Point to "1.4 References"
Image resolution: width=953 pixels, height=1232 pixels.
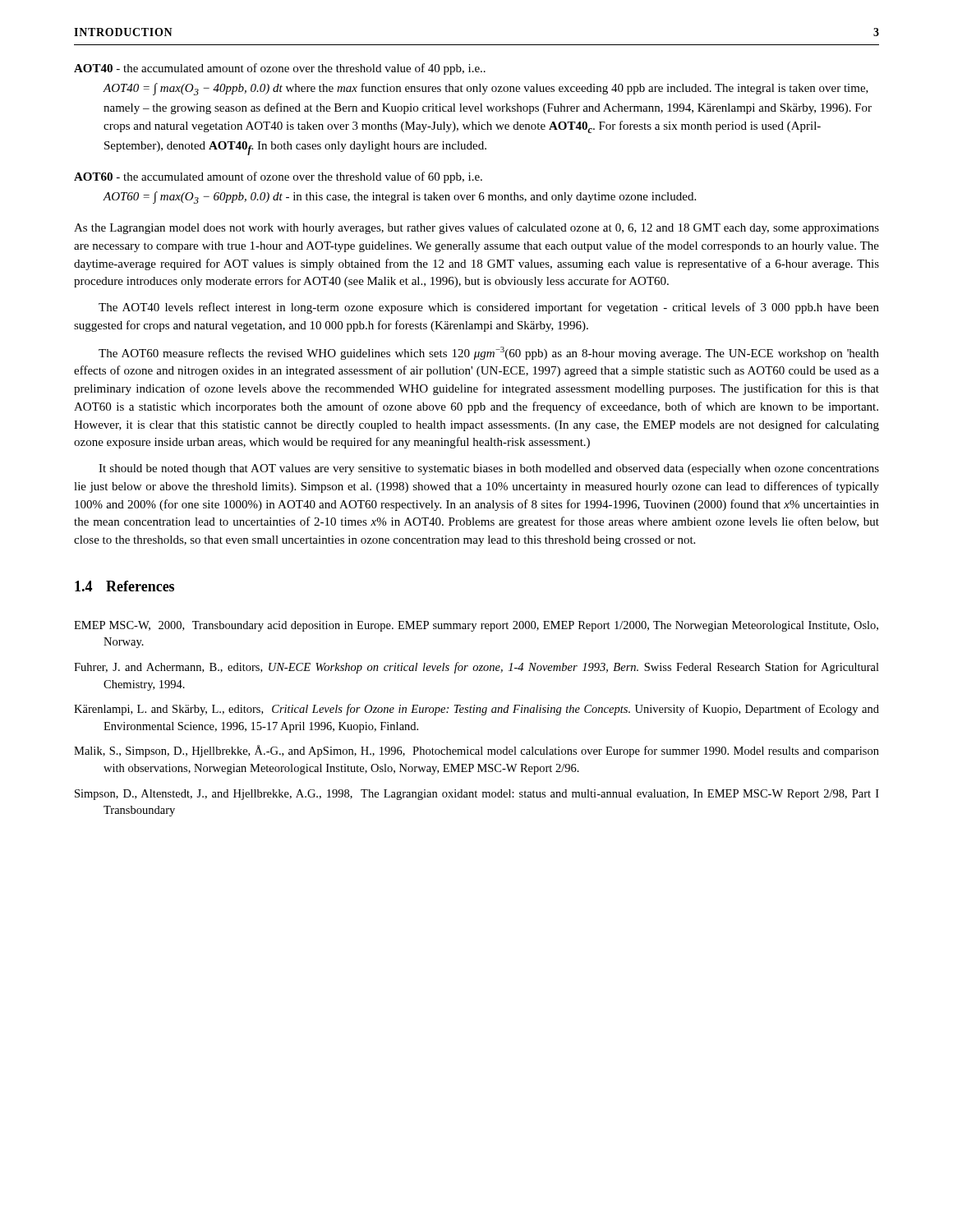point(124,586)
